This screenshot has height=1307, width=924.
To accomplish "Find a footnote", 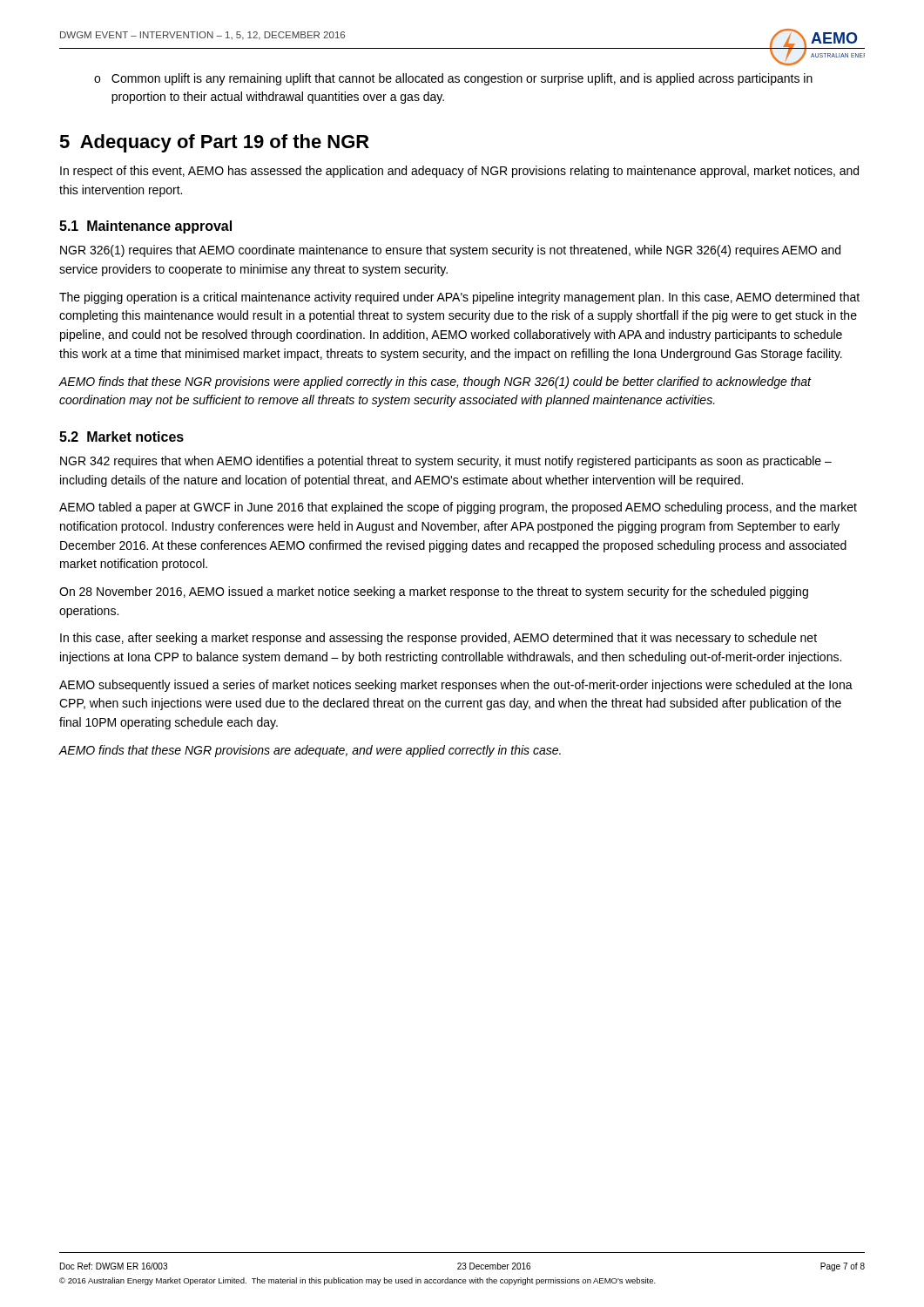I will pos(358,1280).
